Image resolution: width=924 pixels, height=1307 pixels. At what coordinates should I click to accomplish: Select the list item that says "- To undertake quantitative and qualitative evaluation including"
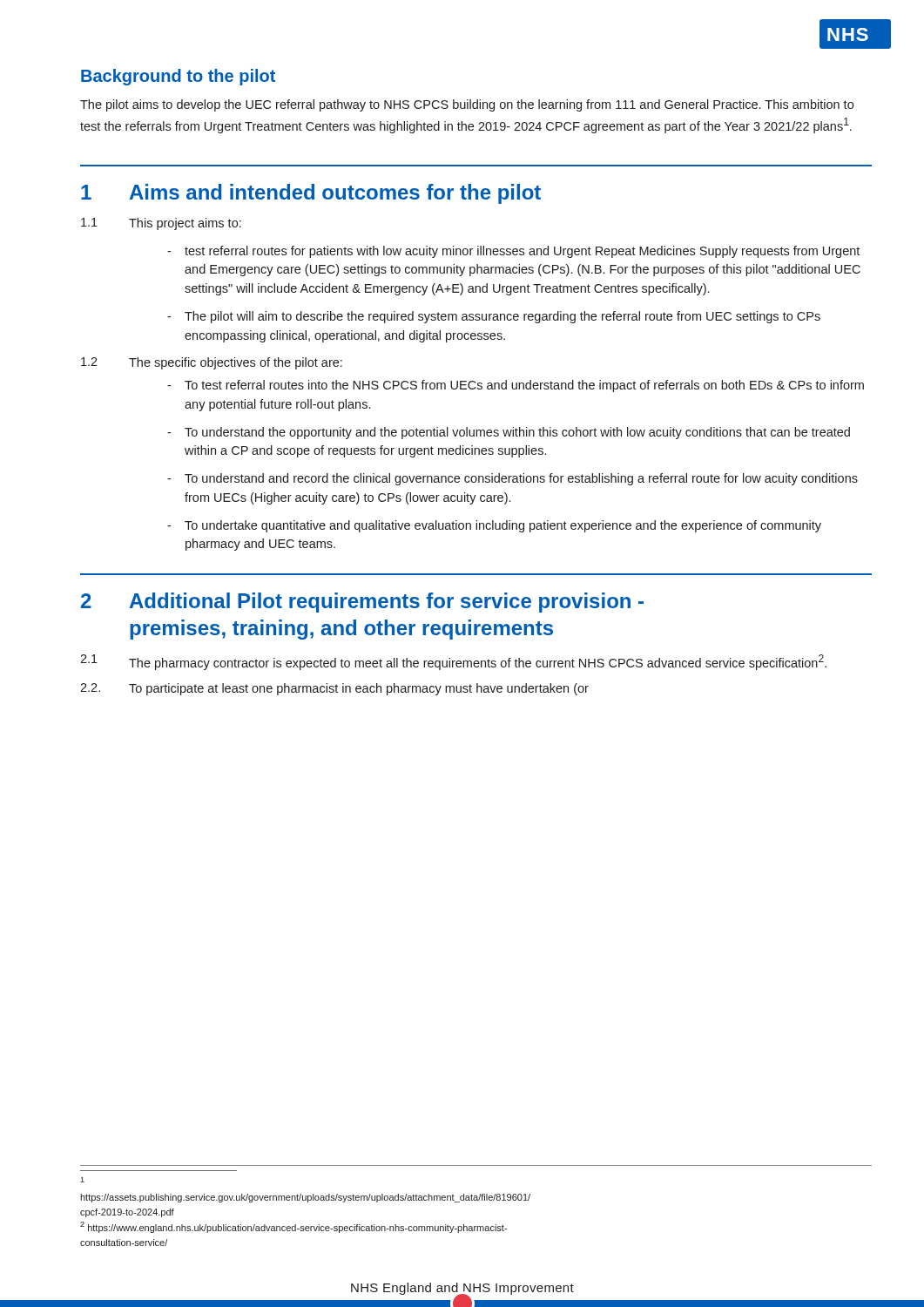(519, 535)
